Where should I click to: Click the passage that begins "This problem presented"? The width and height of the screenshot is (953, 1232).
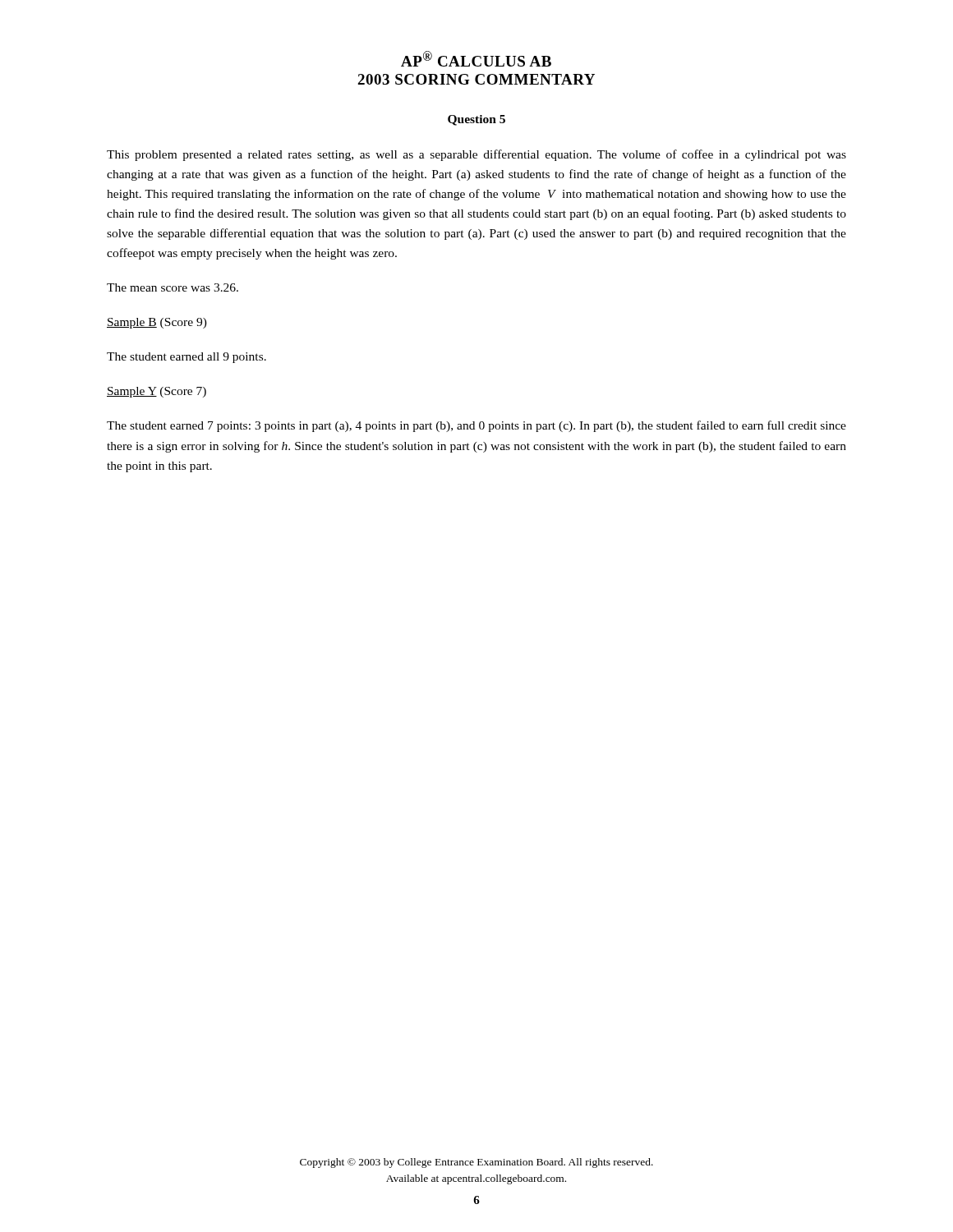[x=476, y=204]
